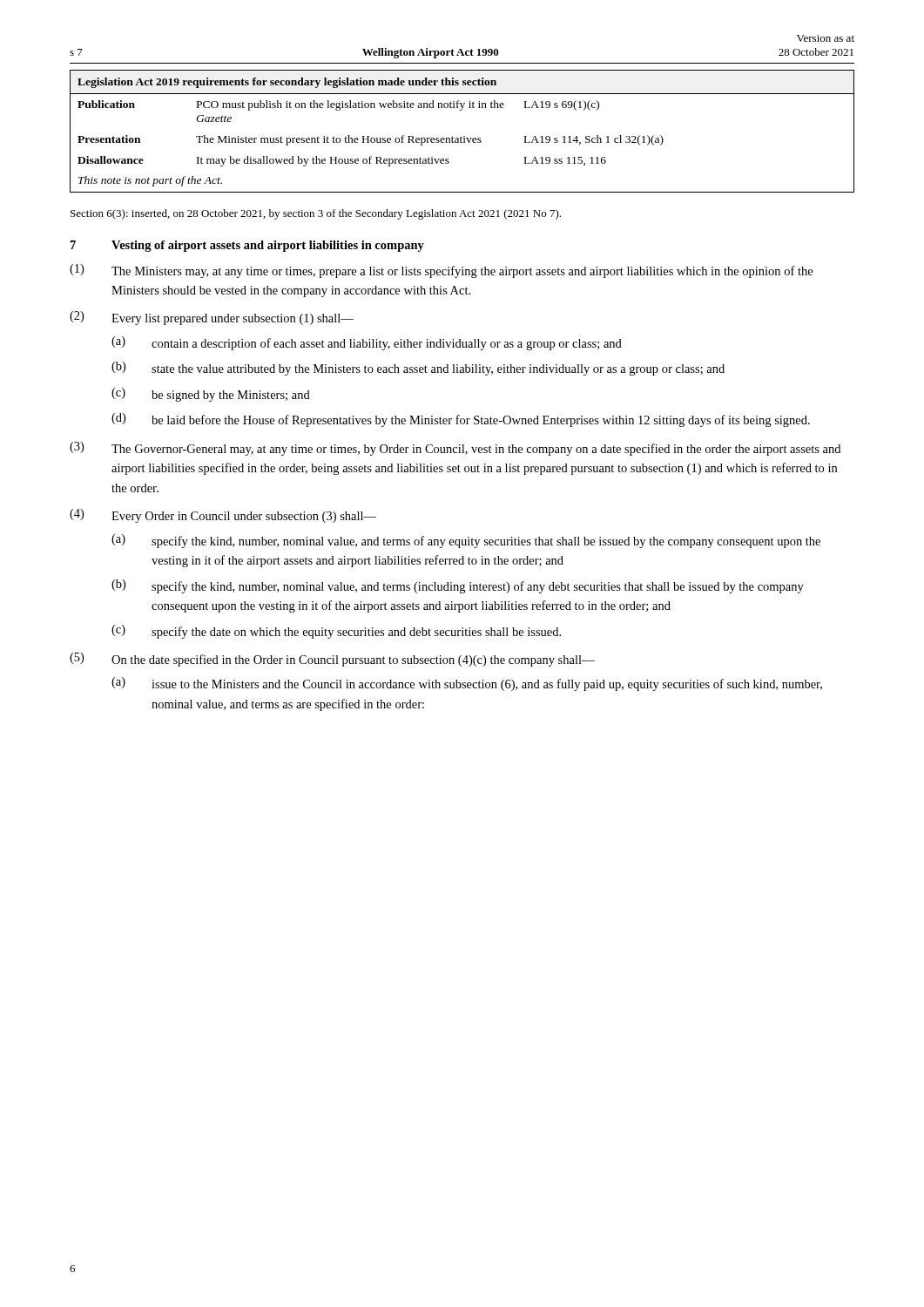Find the block on this page that starts "Section 6(3): inserted, on 28 October"
This screenshot has width=924, height=1307.
coord(316,213)
